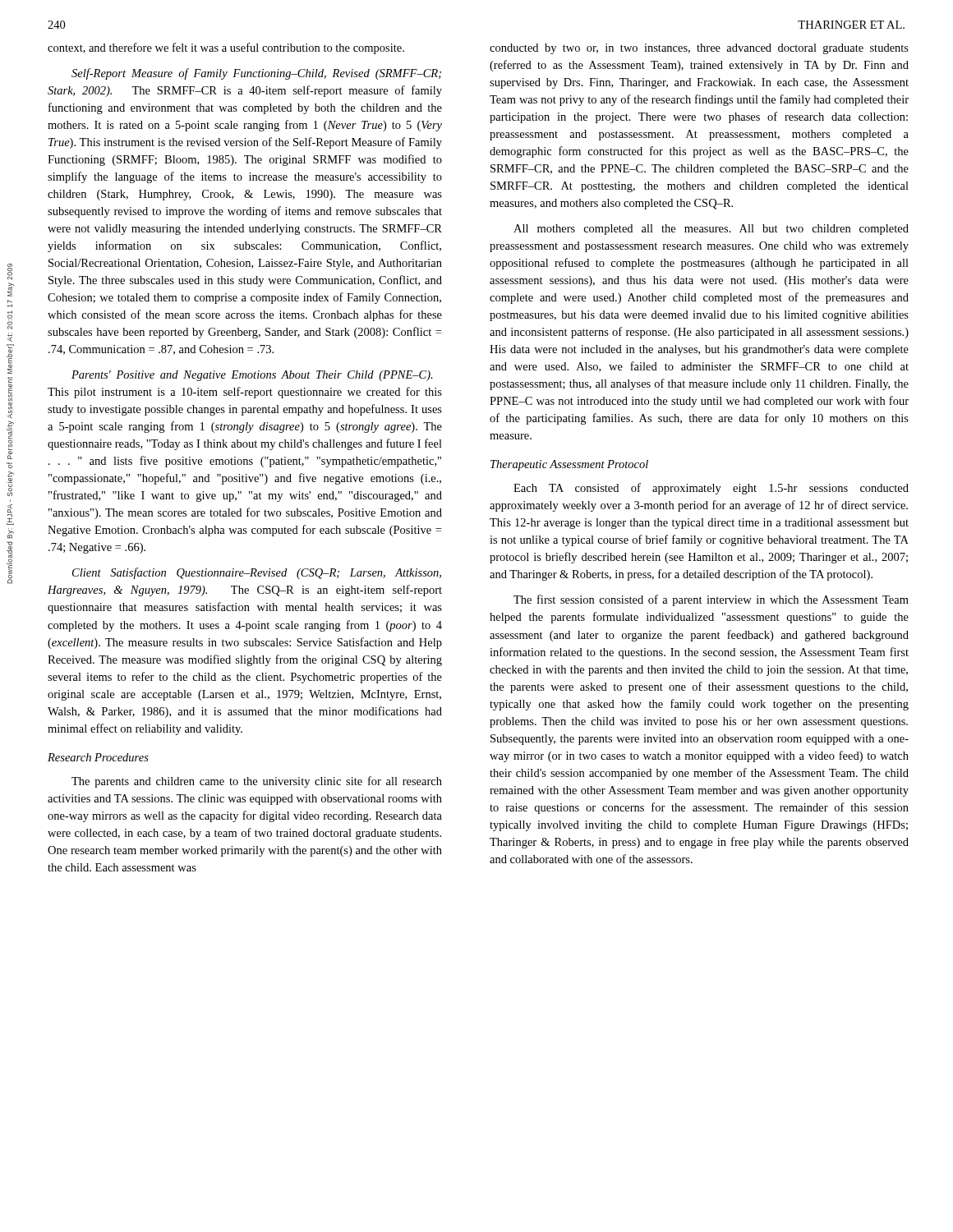Click on the text block containing "All mothers completed all"

tap(699, 332)
